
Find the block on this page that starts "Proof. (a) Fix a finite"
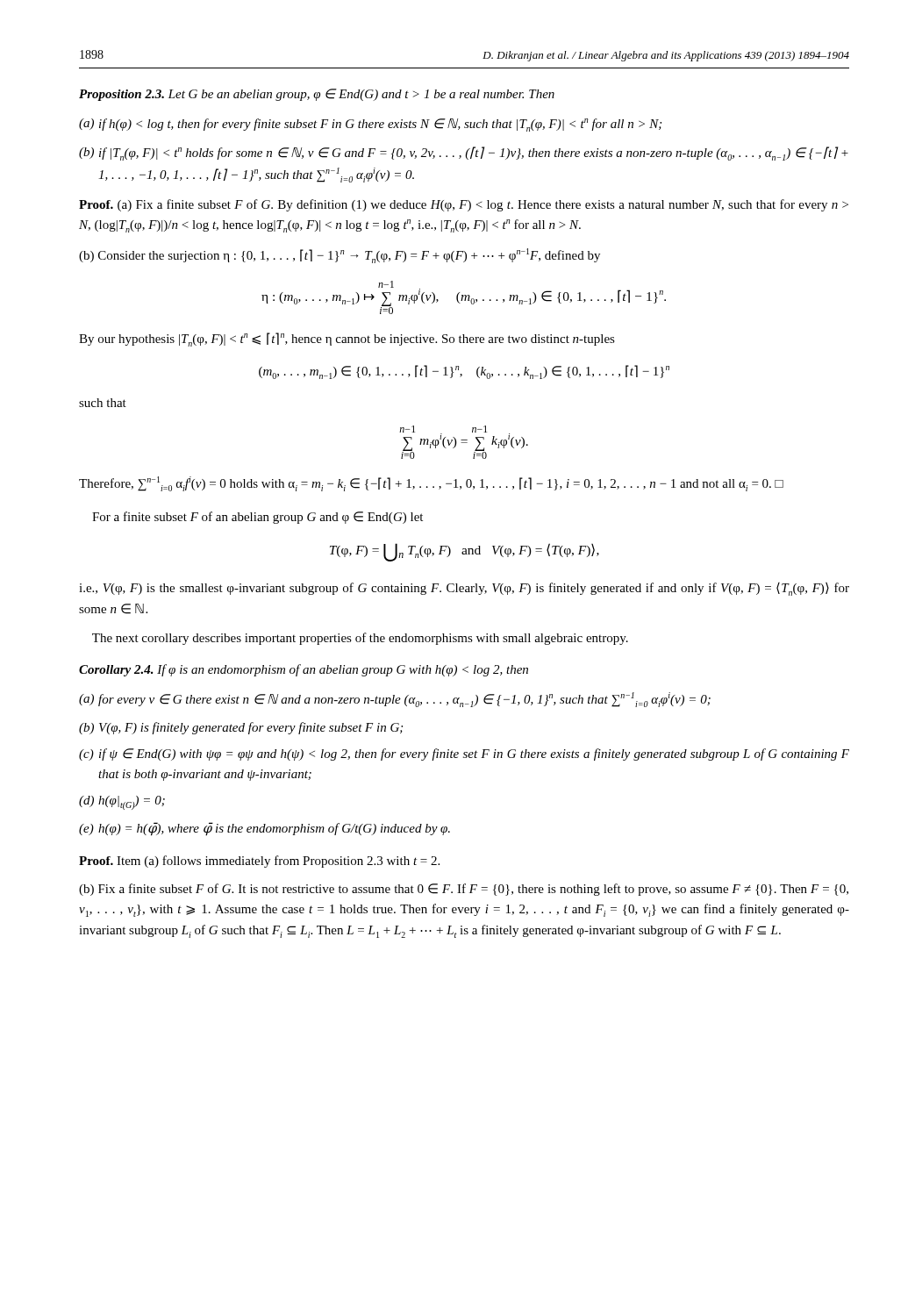pos(464,216)
